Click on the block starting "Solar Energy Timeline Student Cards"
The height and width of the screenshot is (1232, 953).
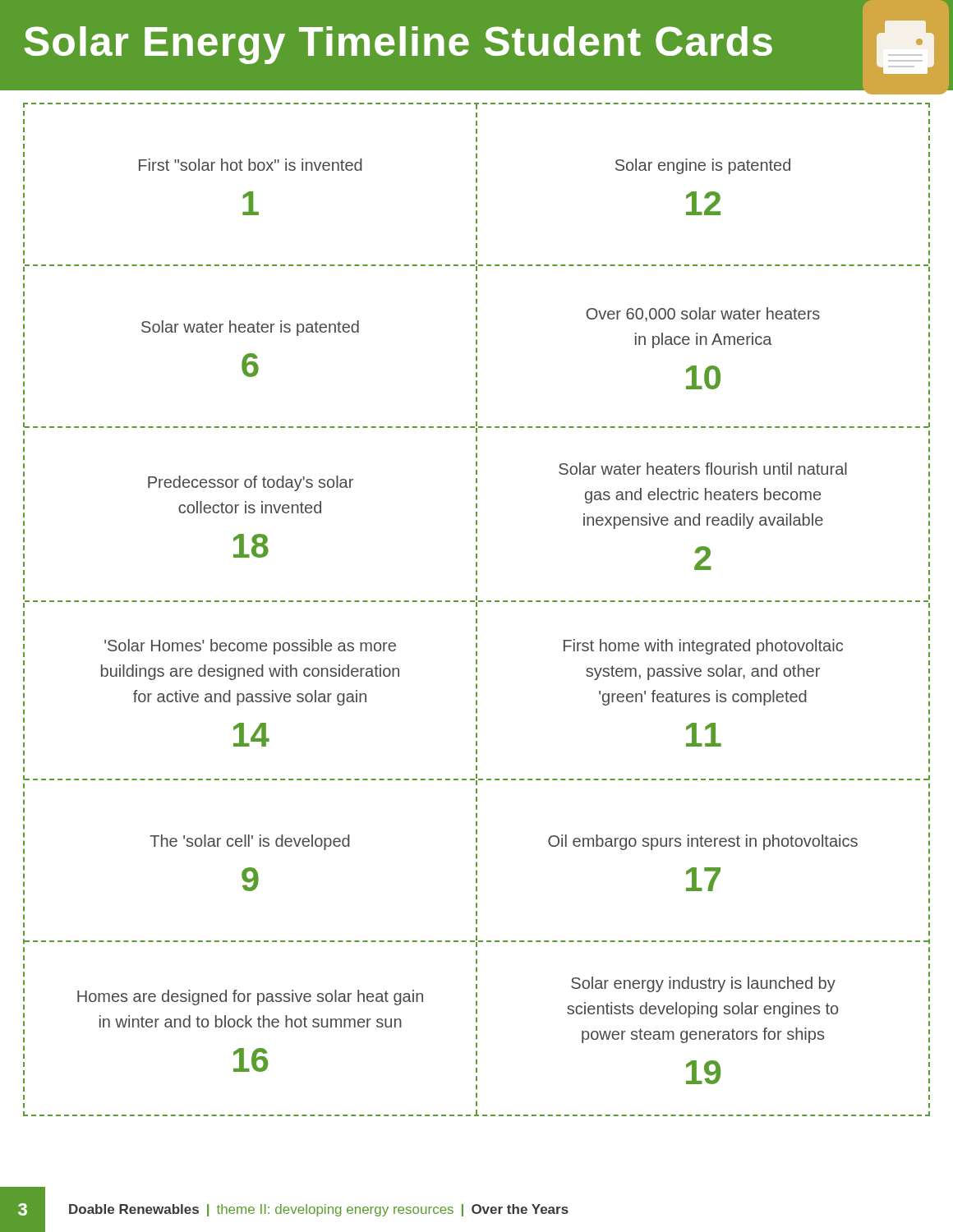pos(399,42)
